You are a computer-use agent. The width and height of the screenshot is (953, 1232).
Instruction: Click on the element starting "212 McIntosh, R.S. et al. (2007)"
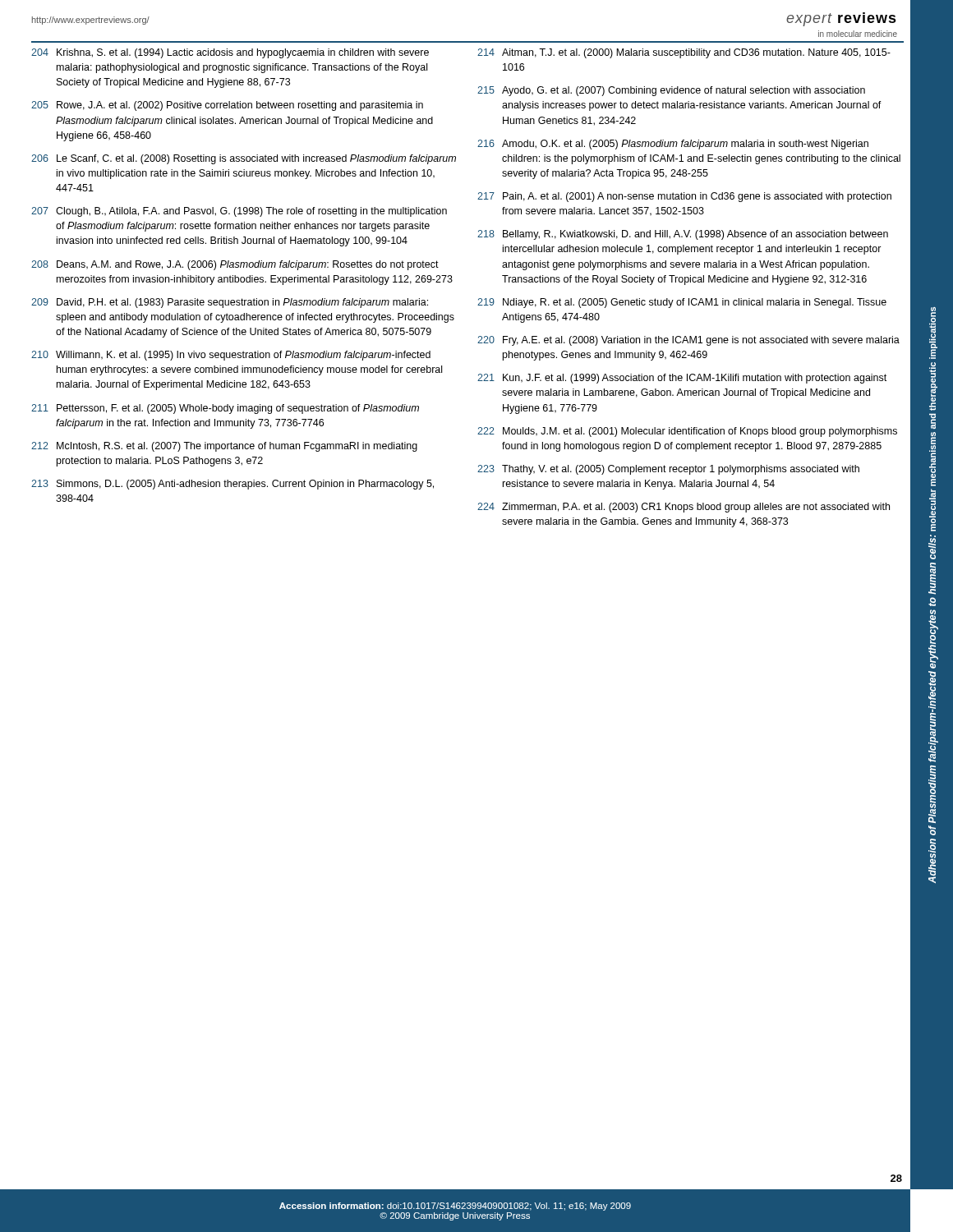244,453
